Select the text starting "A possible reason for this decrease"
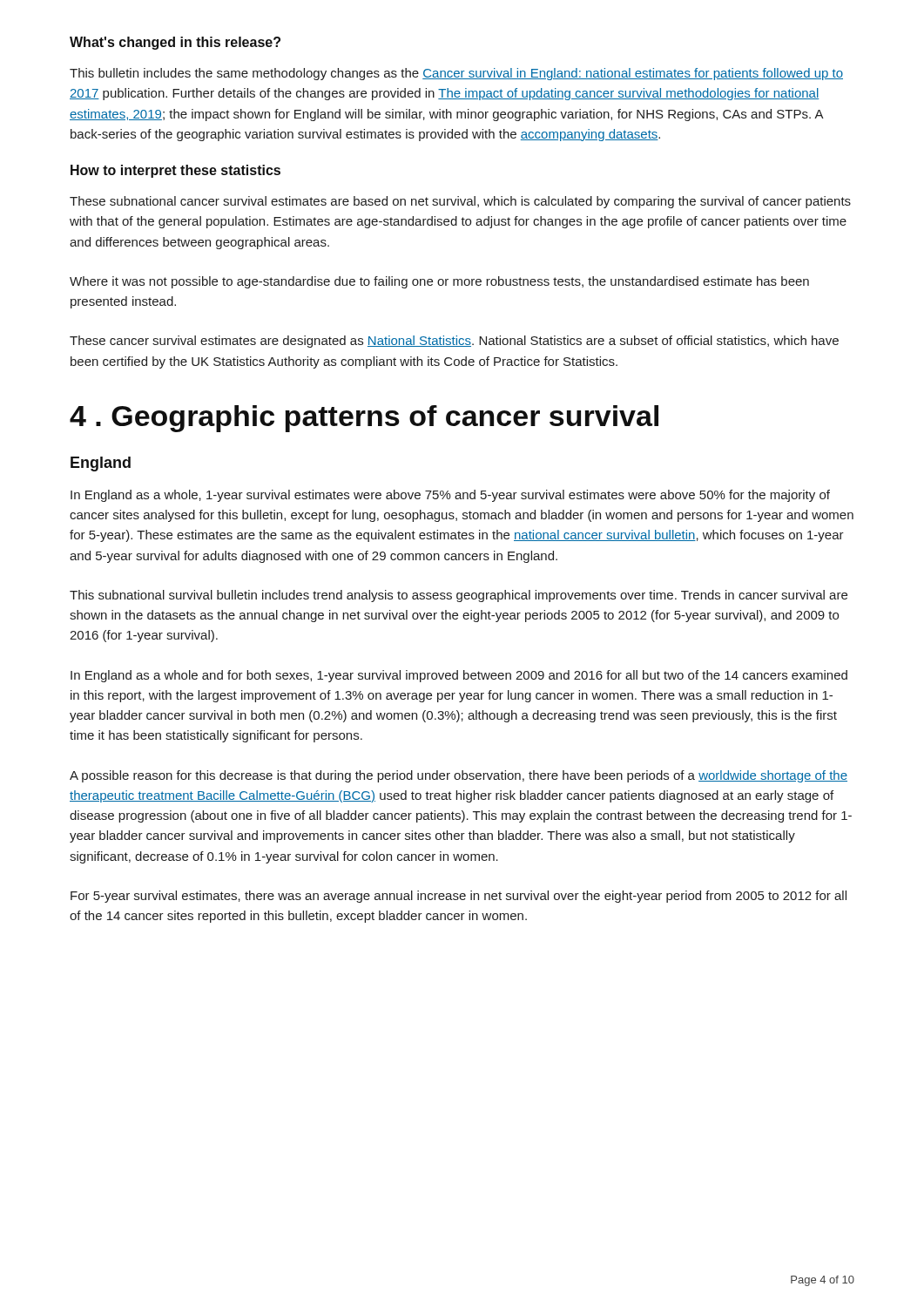Viewport: 924px width, 1307px height. (461, 815)
